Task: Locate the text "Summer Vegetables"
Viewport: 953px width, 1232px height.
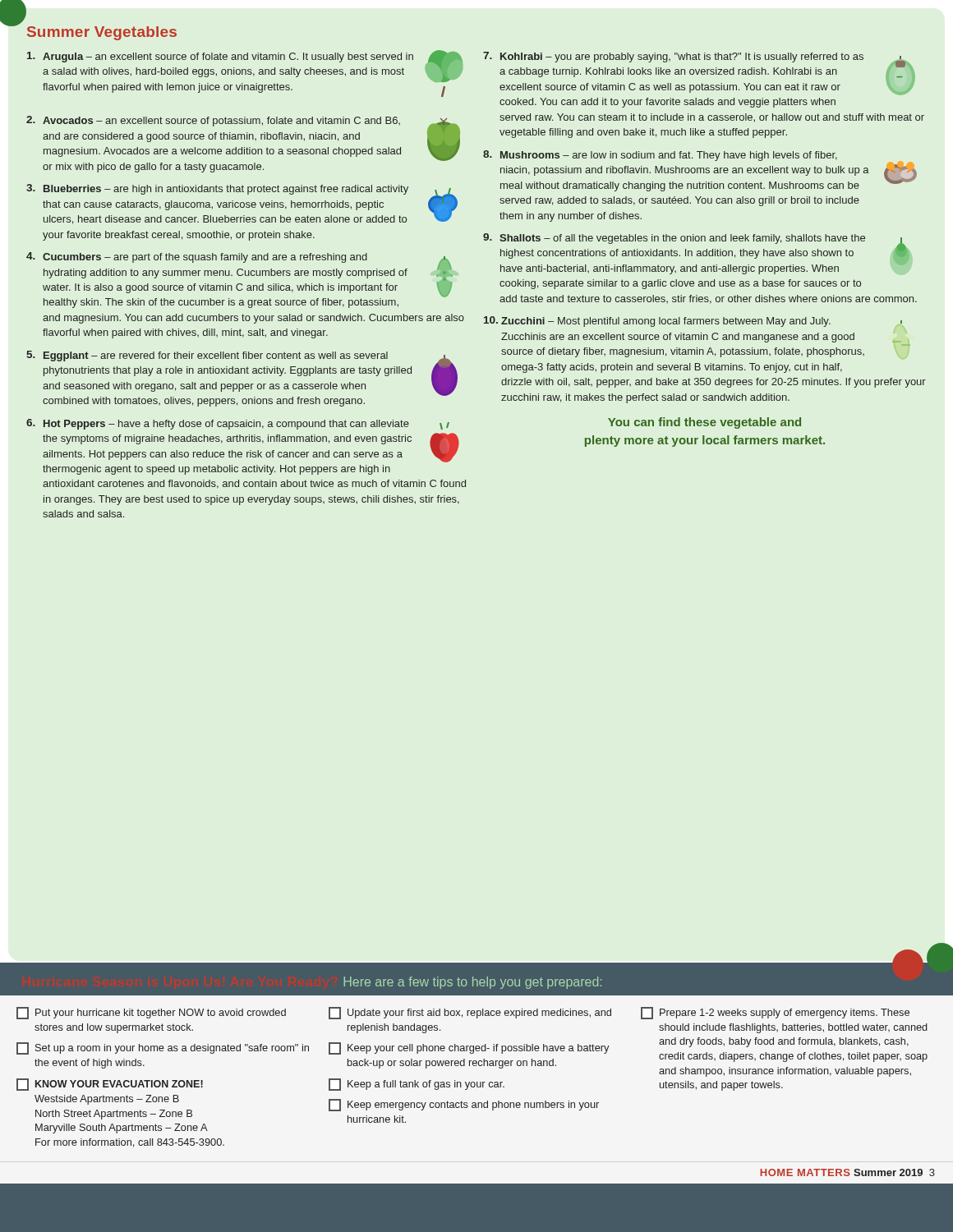Action: [102, 32]
